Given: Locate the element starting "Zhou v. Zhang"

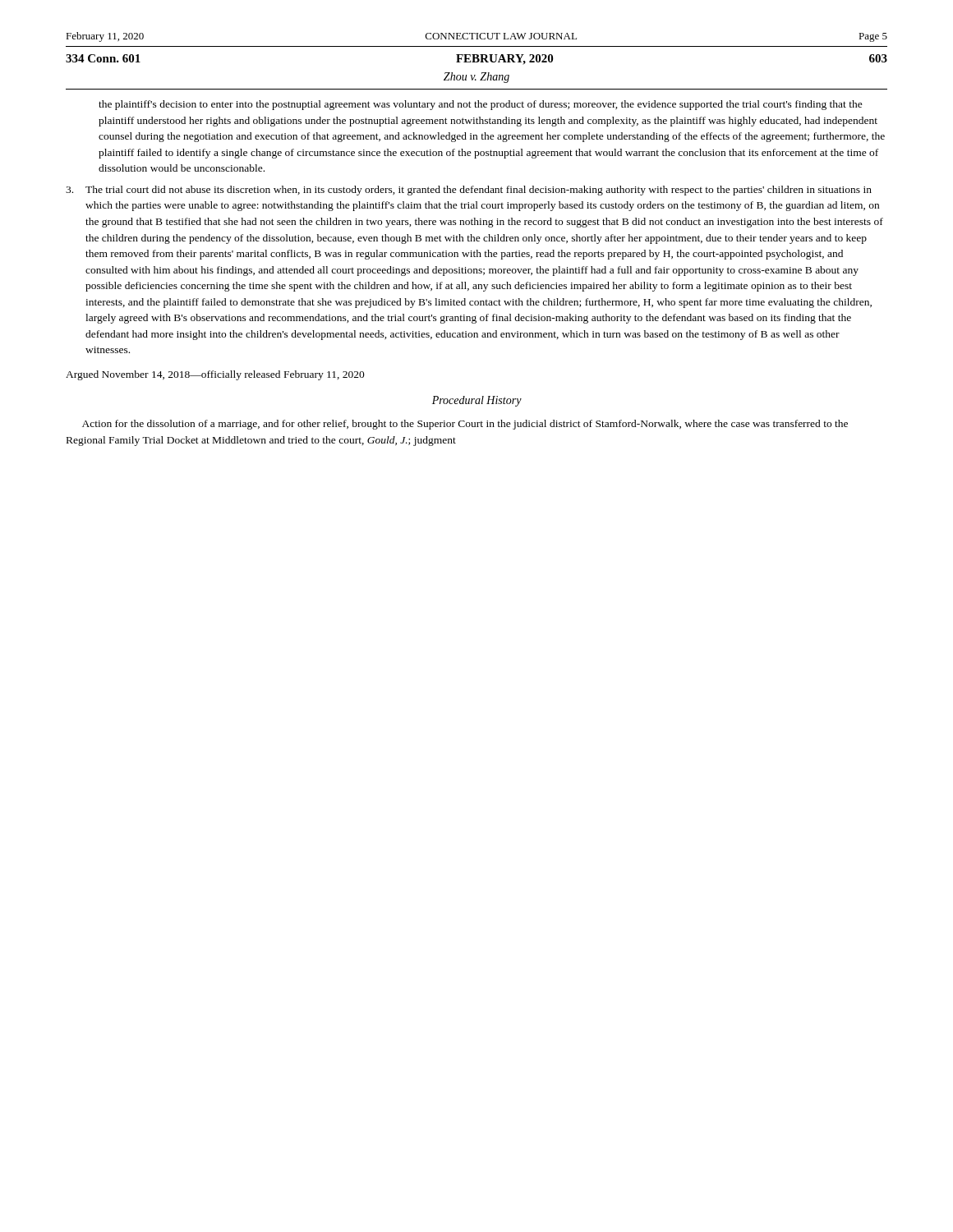Looking at the screenshot, I should click(x=476, y=77).
